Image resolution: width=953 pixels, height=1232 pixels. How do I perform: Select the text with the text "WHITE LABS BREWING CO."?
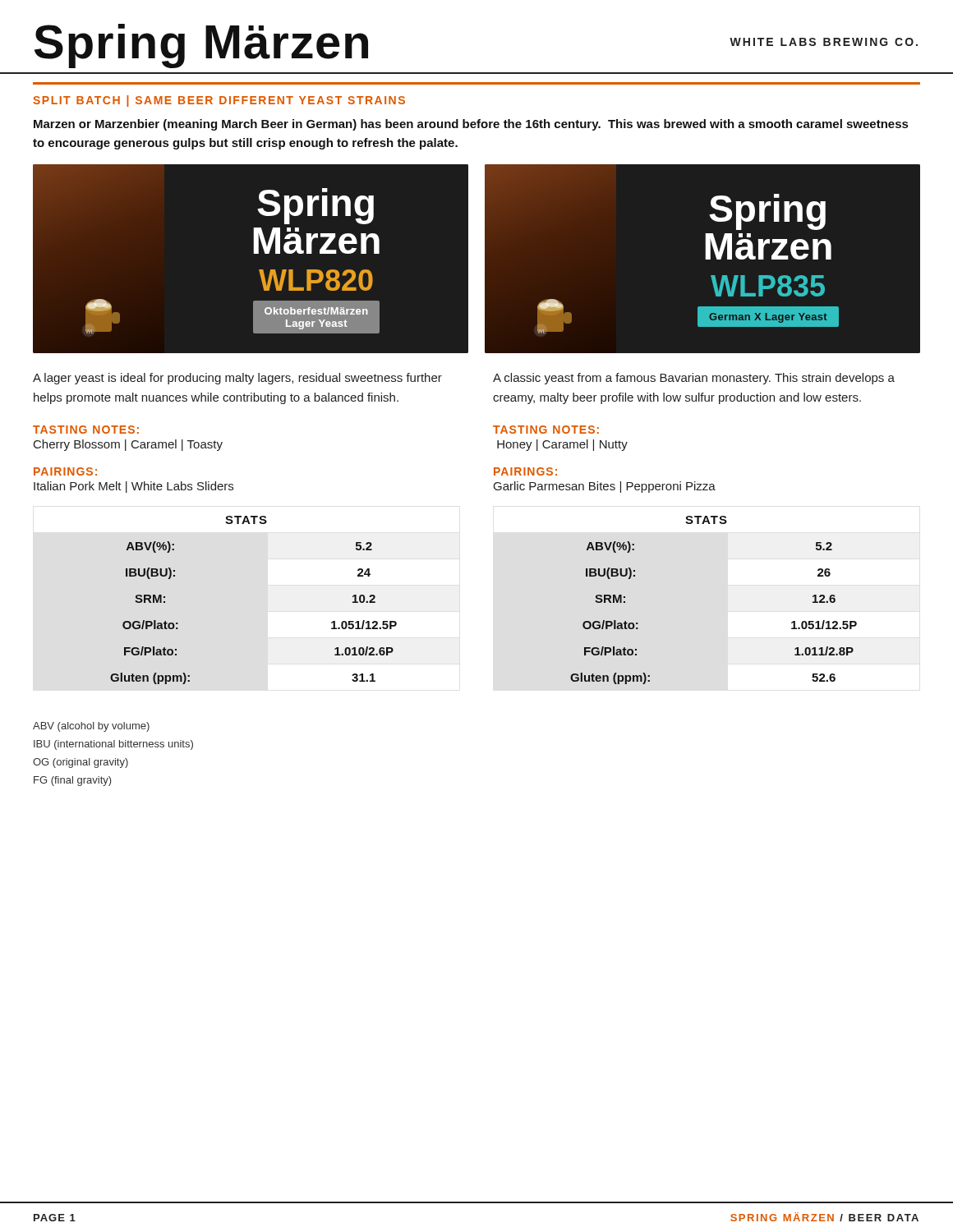[x=825, y=42]
